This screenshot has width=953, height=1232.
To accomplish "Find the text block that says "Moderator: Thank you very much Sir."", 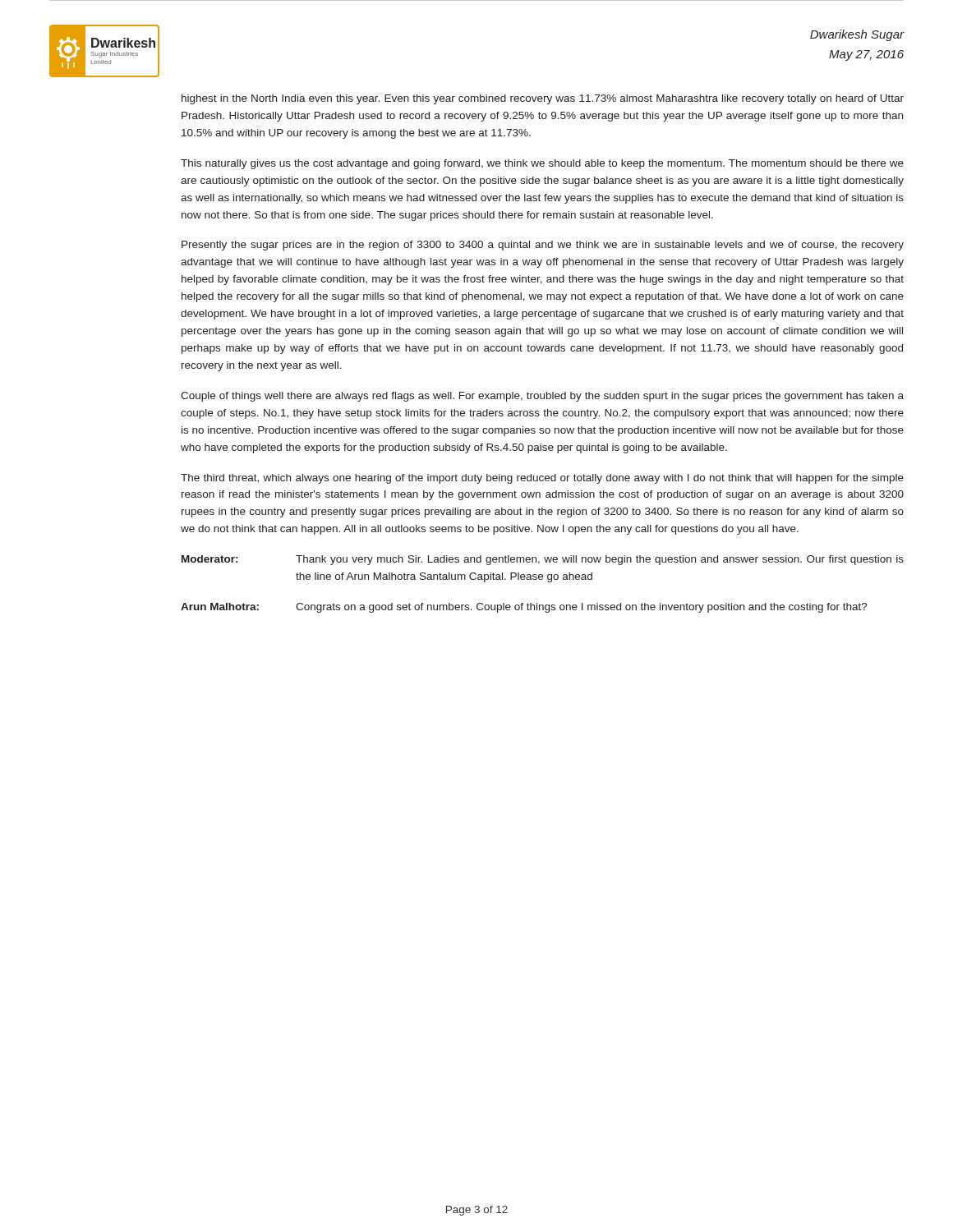I will click(542, 569).
